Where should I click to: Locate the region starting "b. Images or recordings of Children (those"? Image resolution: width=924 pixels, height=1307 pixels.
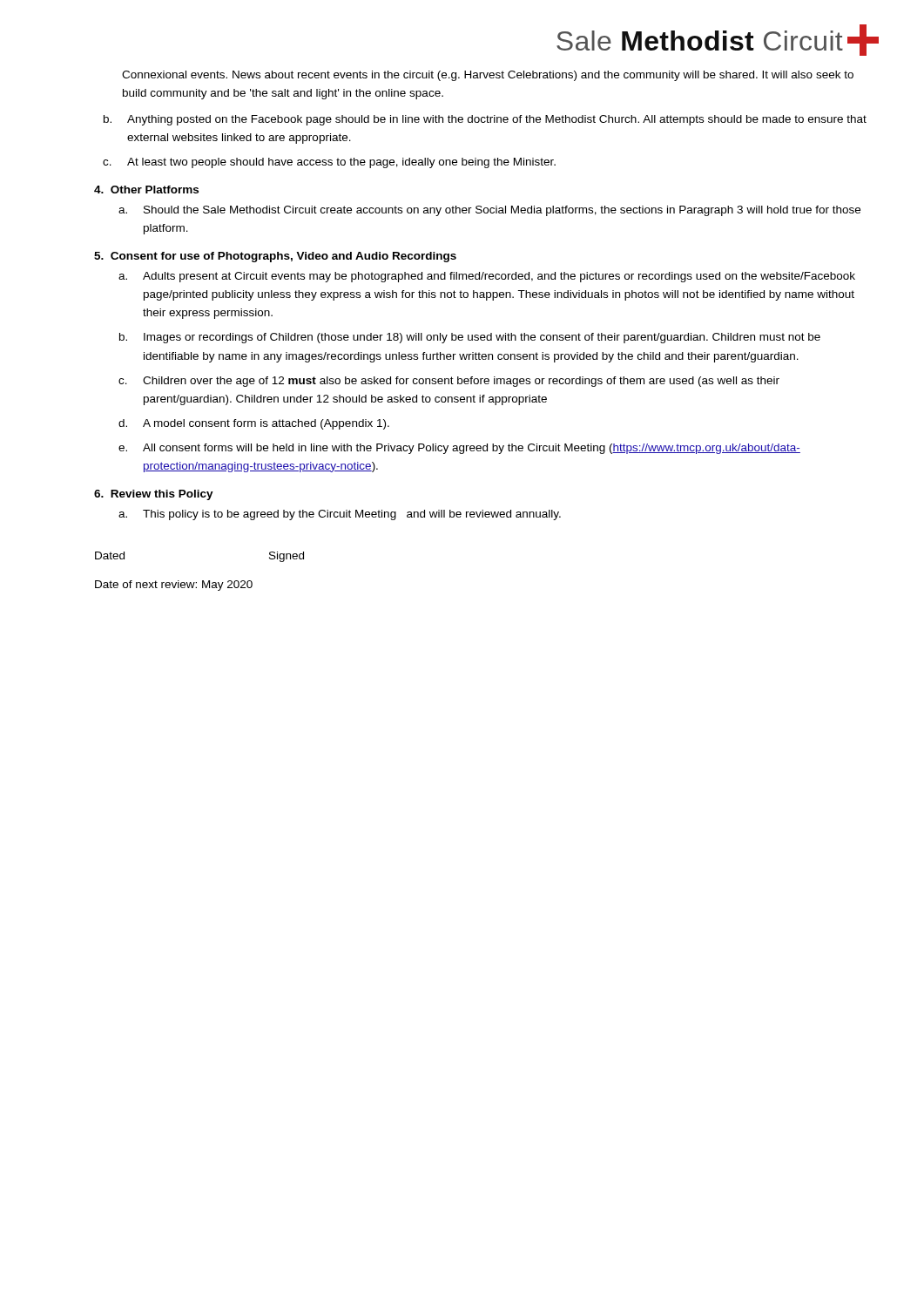click(495, 346)
